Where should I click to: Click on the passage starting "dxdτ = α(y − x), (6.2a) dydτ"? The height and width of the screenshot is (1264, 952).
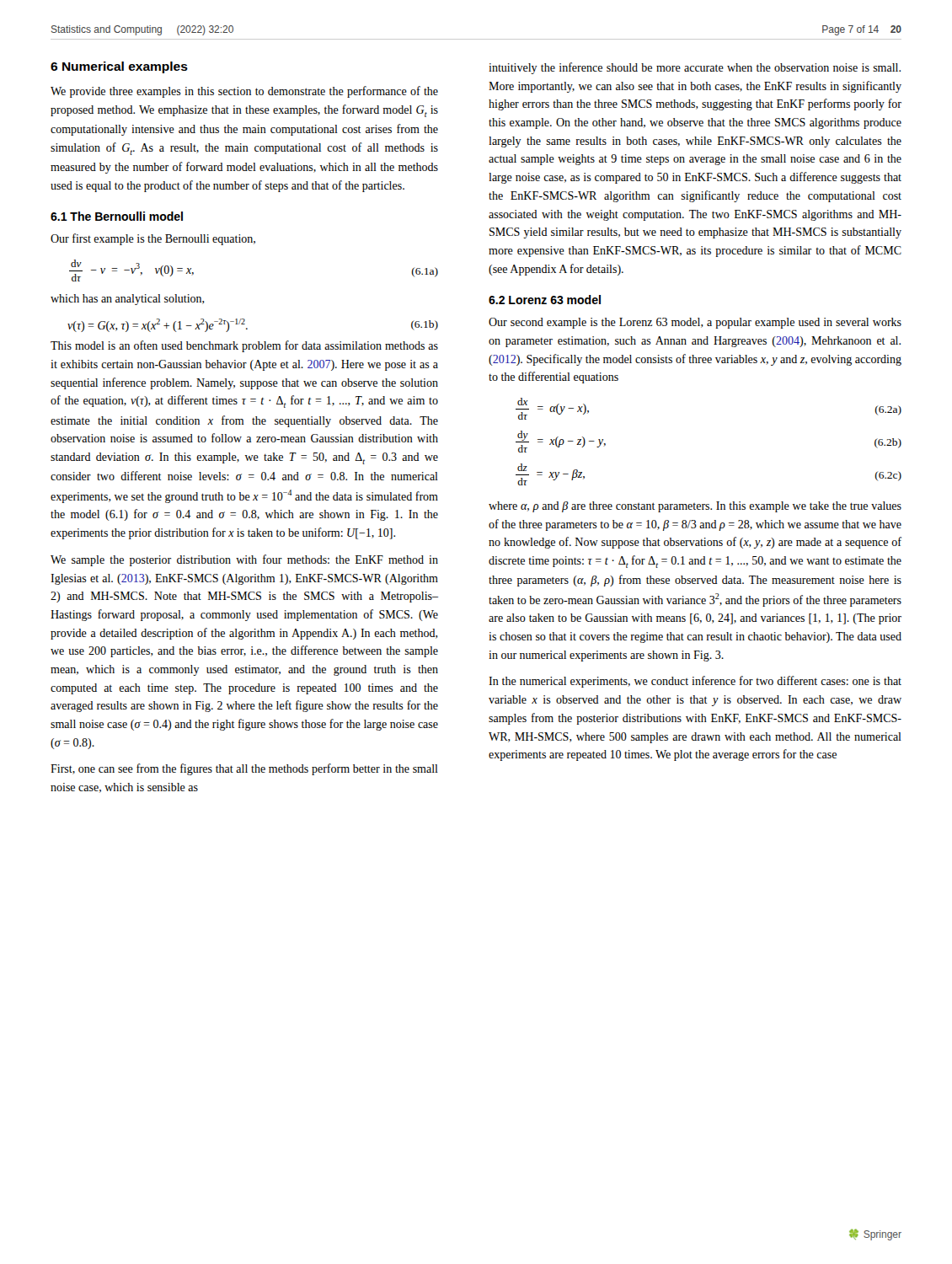[x=557, y=408]
